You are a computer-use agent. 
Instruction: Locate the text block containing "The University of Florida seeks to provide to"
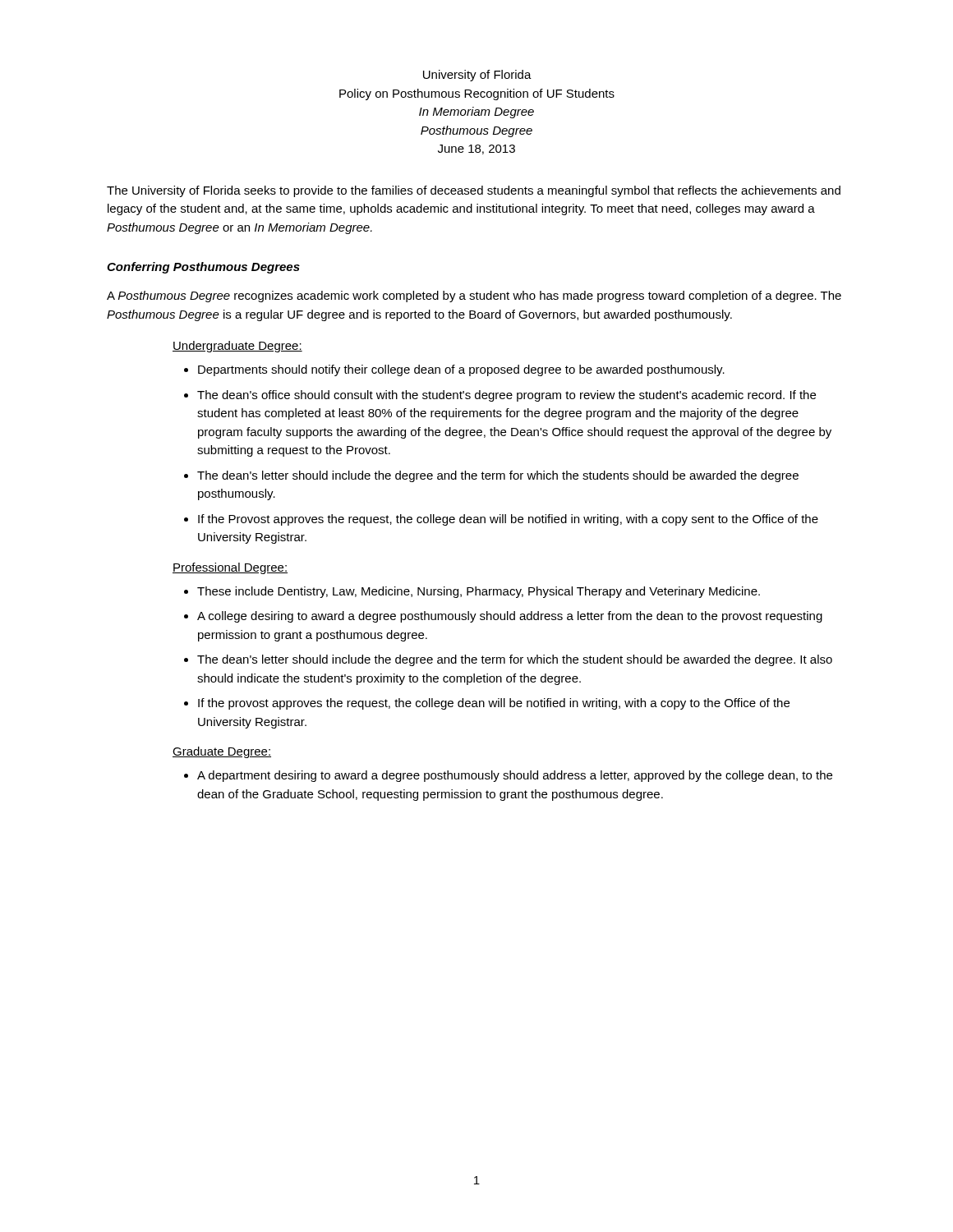pos(474,208)
